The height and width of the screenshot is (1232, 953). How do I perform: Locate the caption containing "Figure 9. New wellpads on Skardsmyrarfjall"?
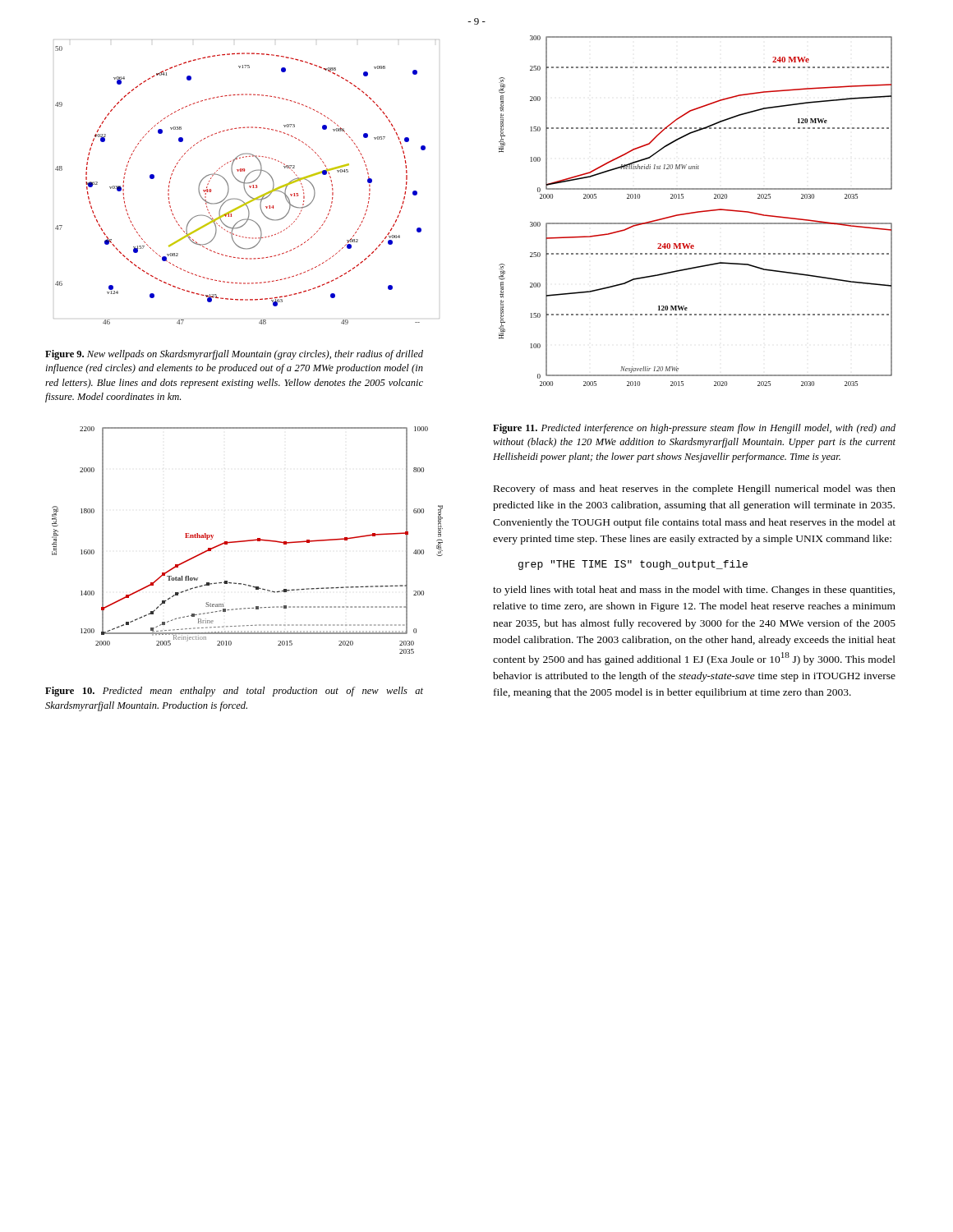click(x=234, y=376)
